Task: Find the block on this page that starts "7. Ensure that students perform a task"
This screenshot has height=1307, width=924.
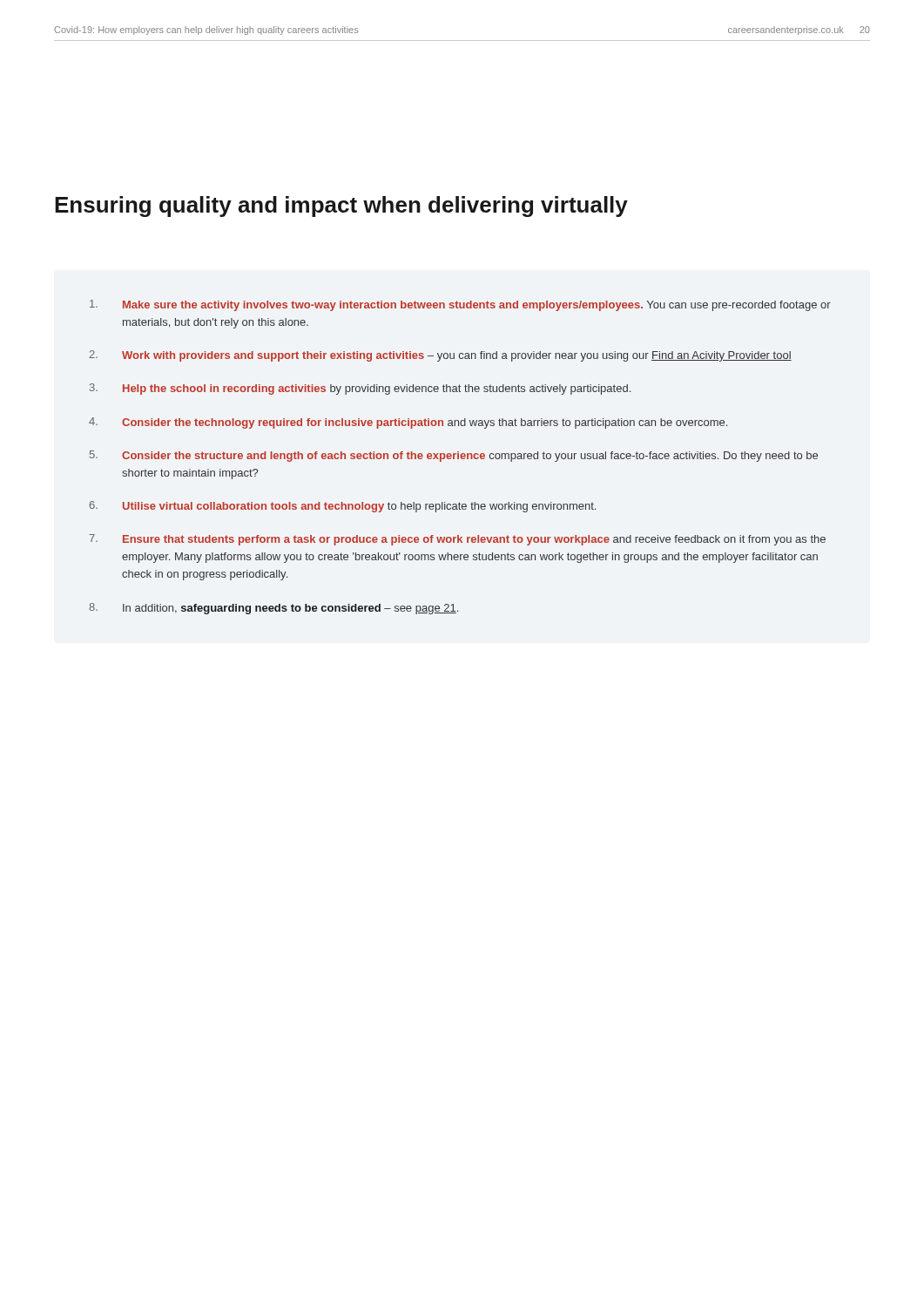Action: click(462, 557)
